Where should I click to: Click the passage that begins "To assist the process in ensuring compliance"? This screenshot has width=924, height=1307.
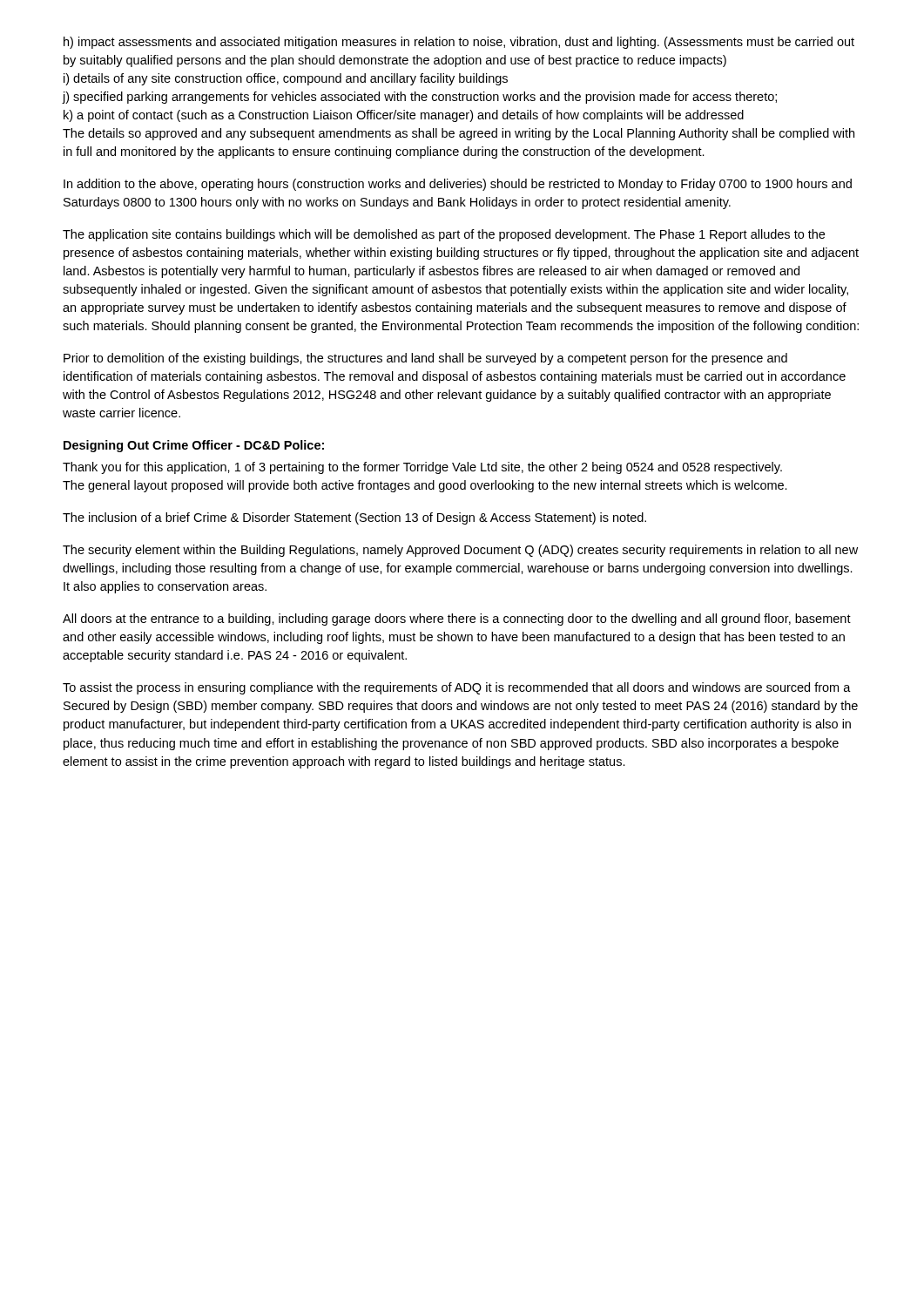(460, 725)
